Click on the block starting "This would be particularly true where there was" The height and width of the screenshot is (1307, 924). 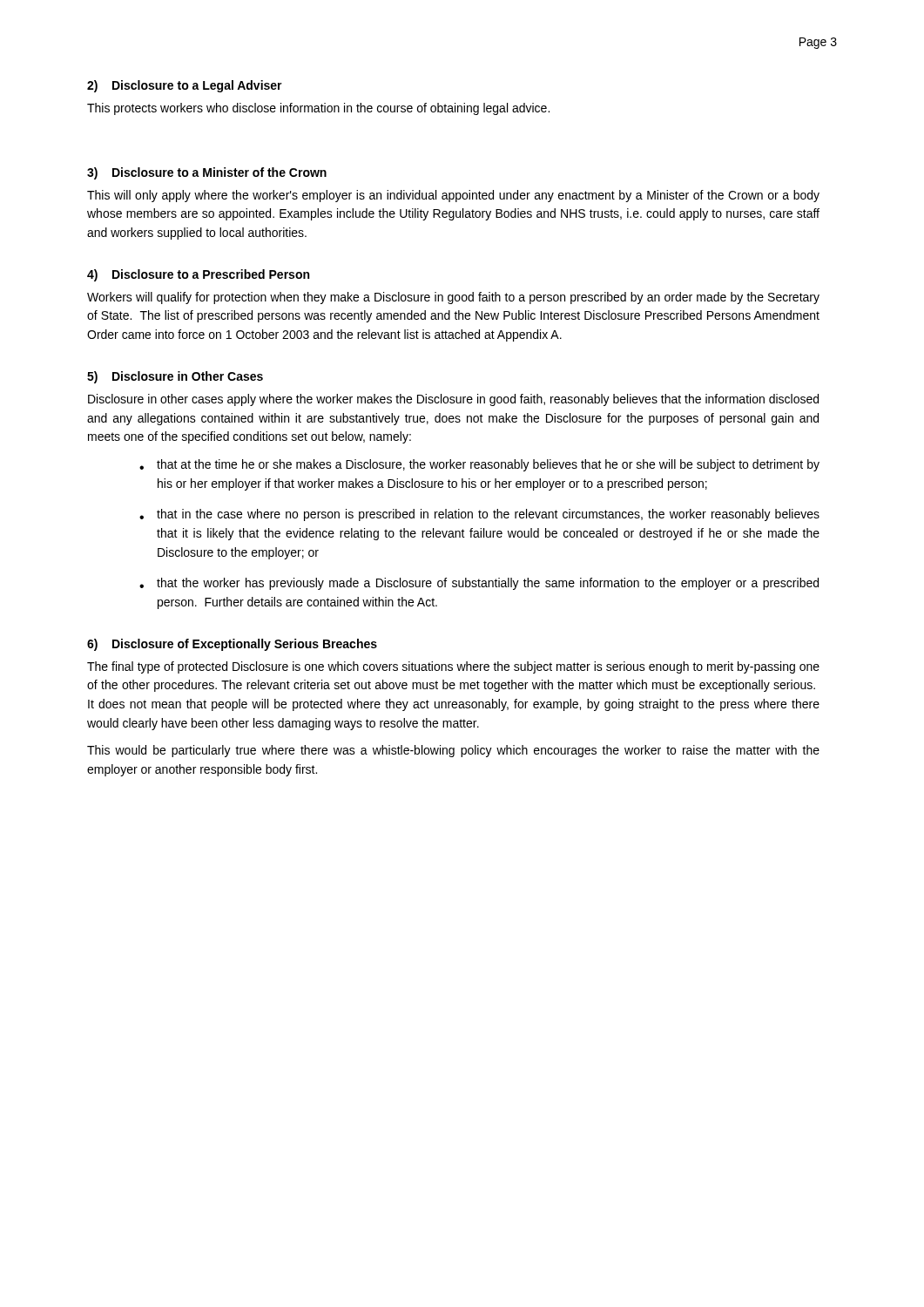tap(453, 760)
